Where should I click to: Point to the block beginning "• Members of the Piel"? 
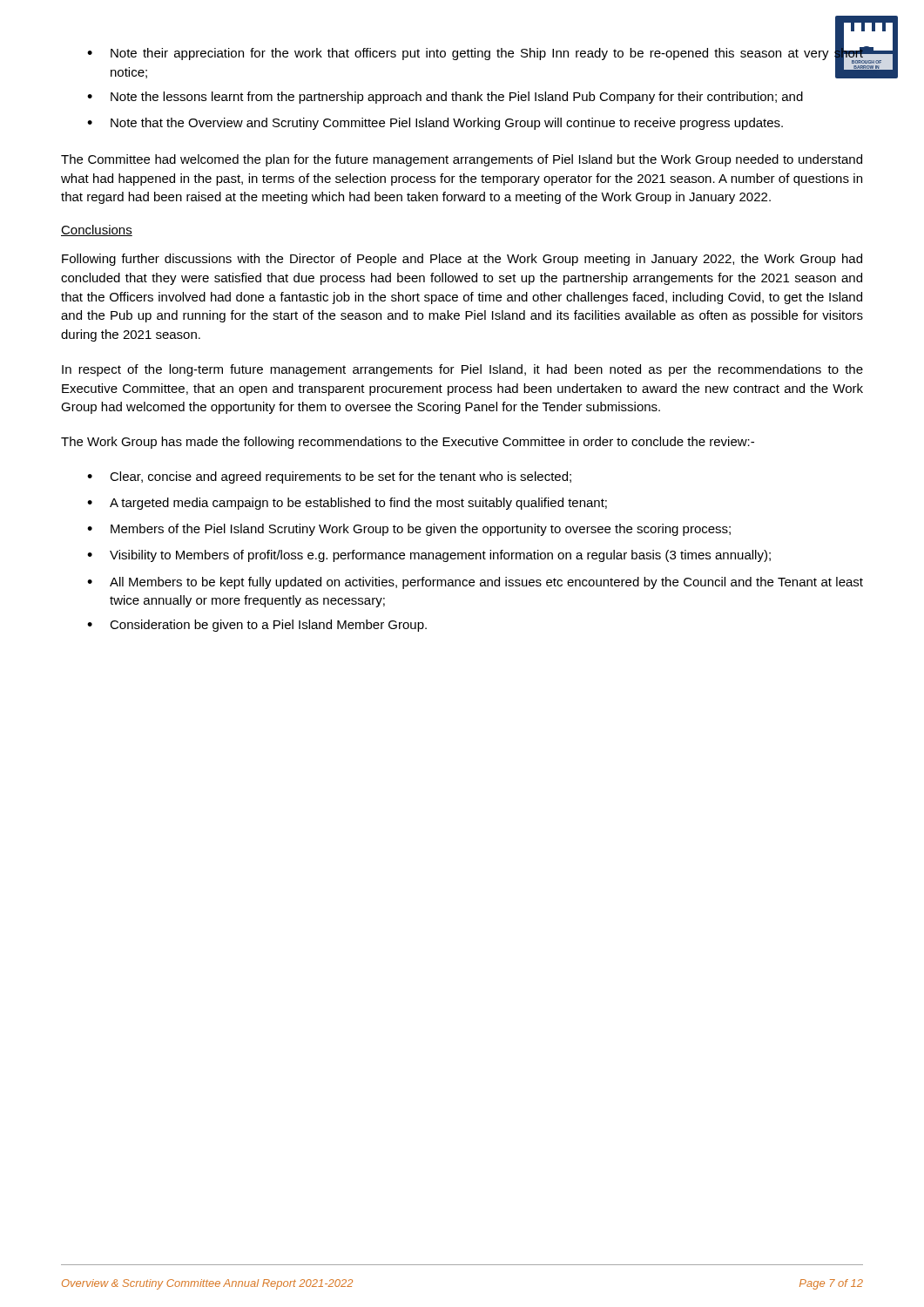click(x=475, y=530)
